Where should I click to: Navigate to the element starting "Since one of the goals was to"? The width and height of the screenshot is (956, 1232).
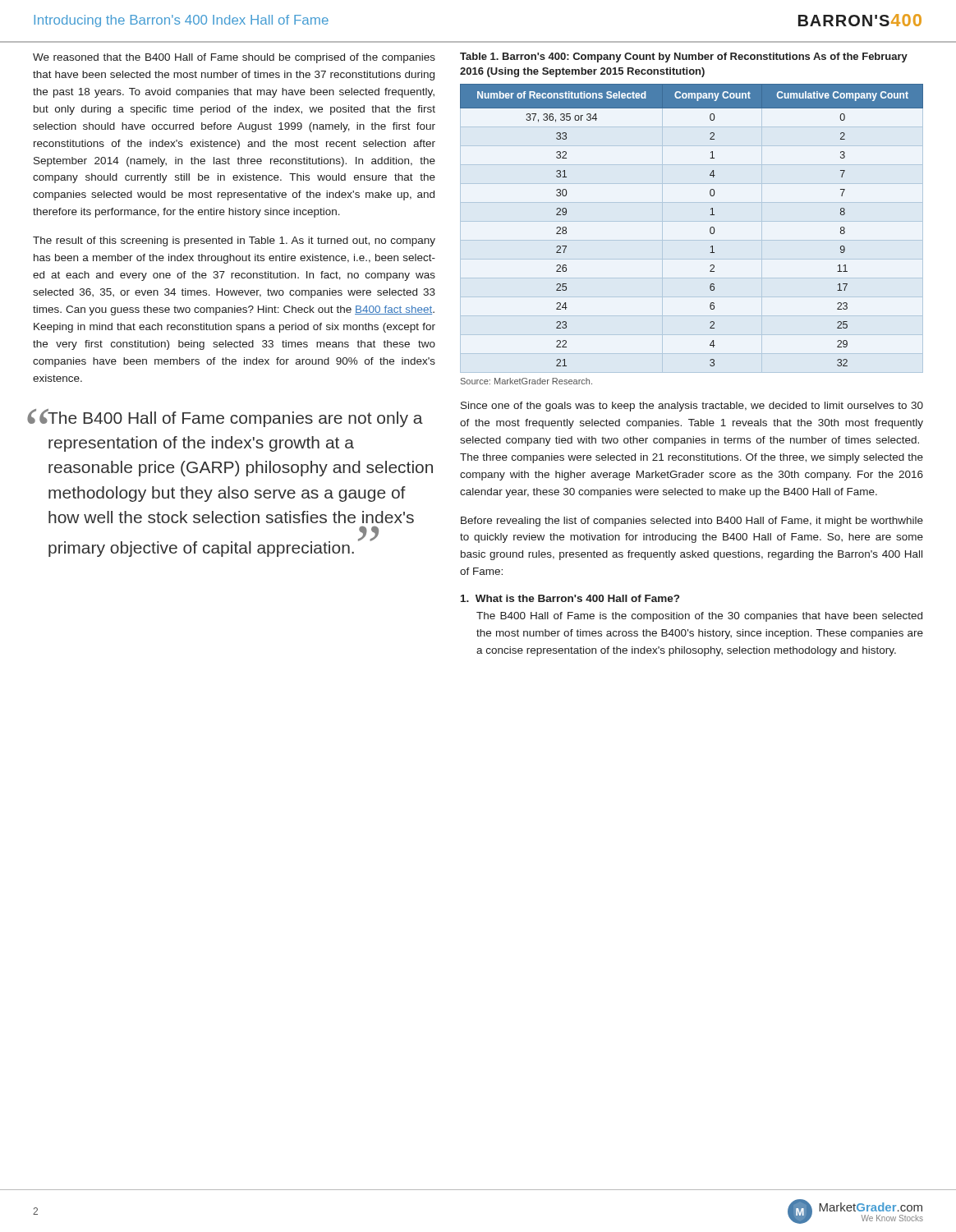pos(692,448)
